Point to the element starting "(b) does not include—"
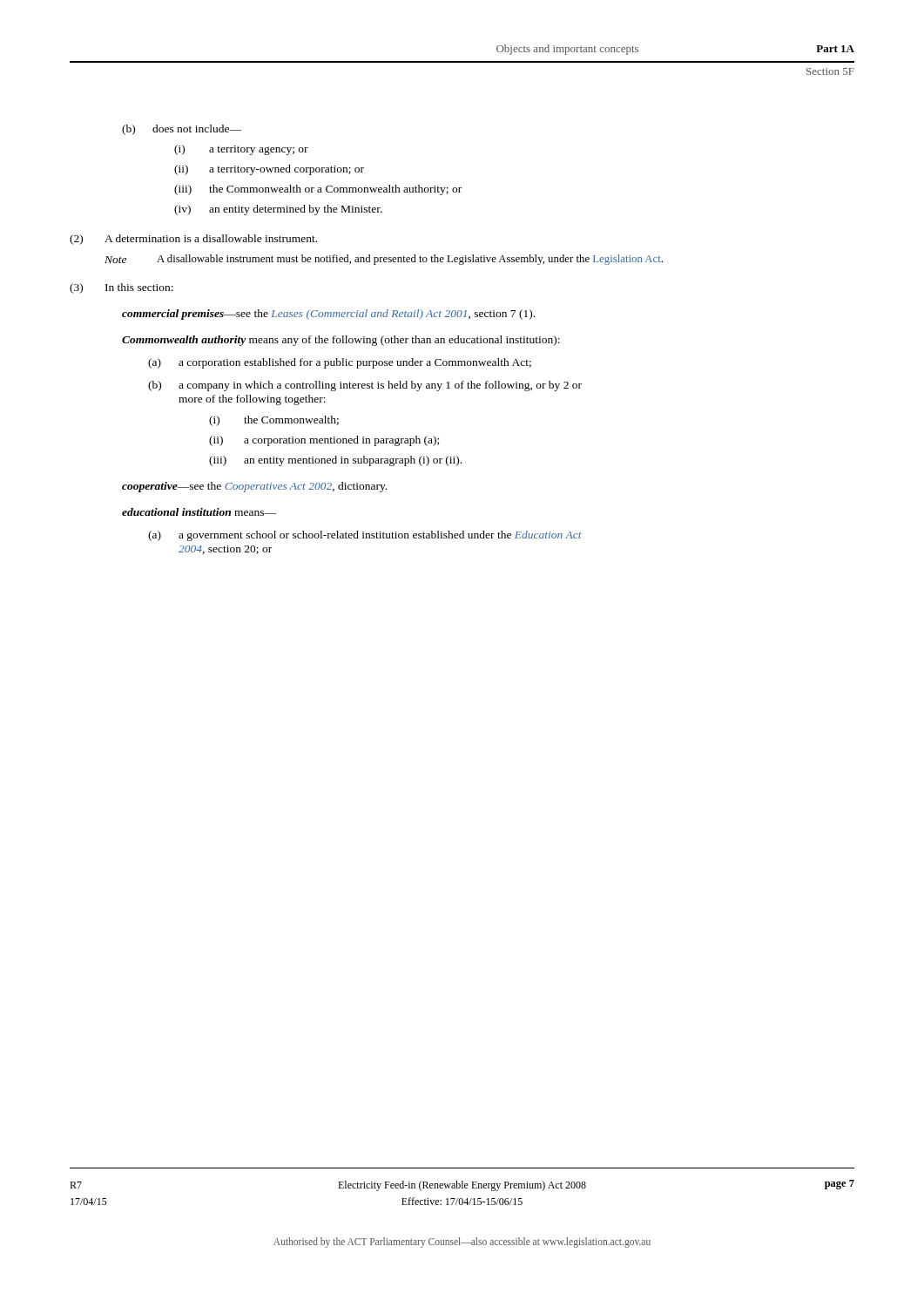924x1307 pixels. tap(182, 129)
